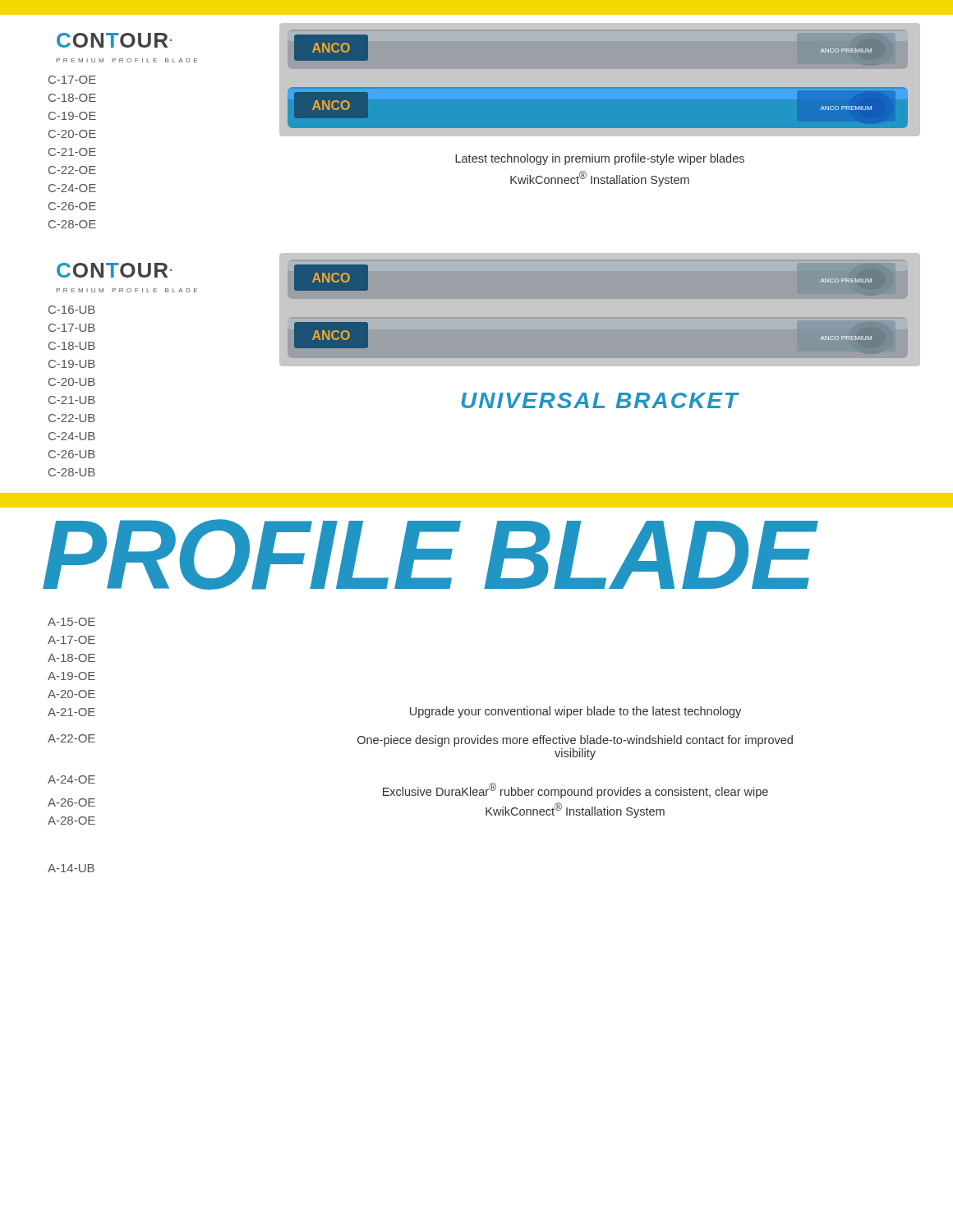Click on the region starting "UNIVERSAL BRACKET"
The width and height of the screenshot is (953, 1232).
click(x=600, y=400)
